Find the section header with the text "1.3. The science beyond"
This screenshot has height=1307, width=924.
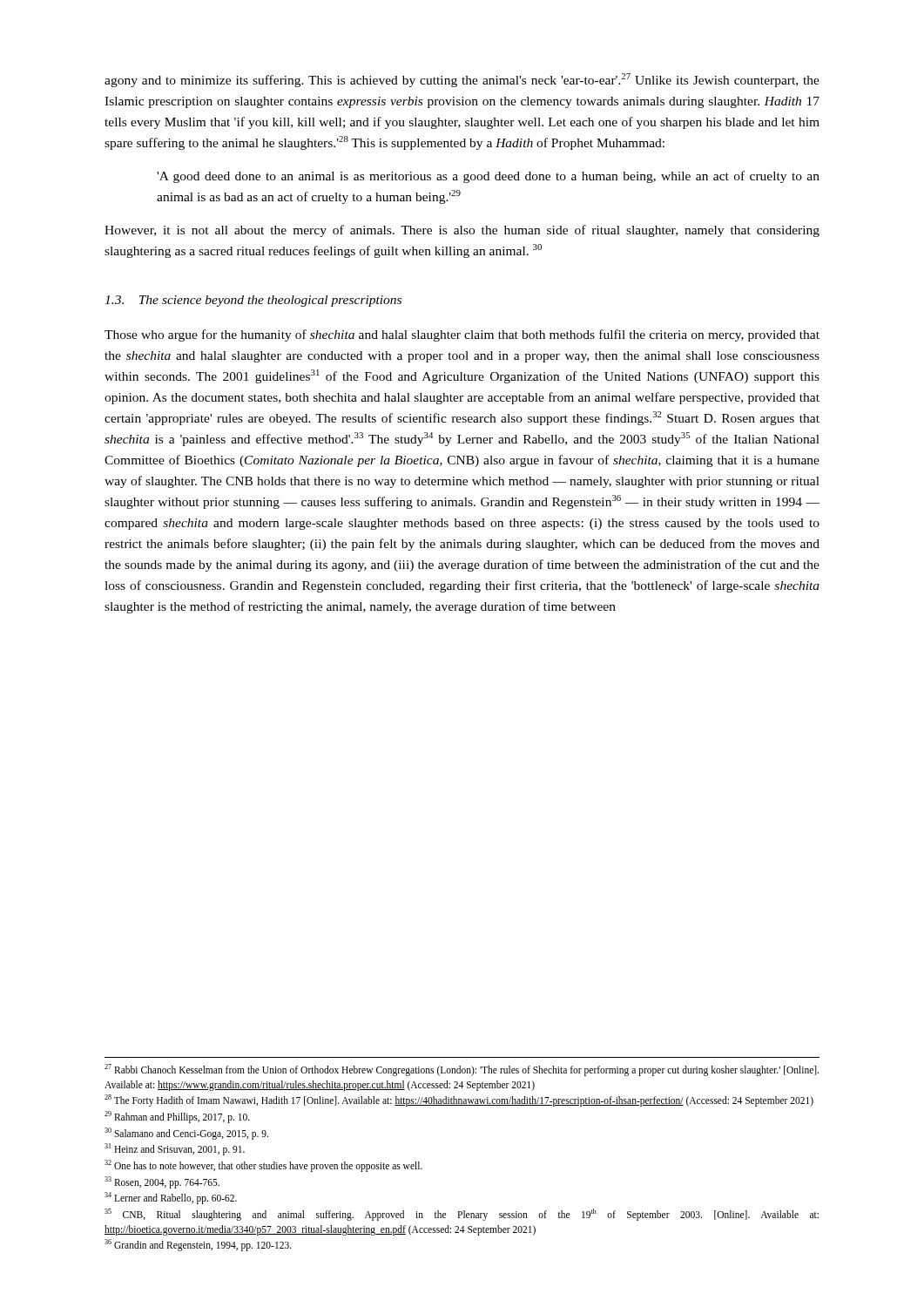coord(253,301)
